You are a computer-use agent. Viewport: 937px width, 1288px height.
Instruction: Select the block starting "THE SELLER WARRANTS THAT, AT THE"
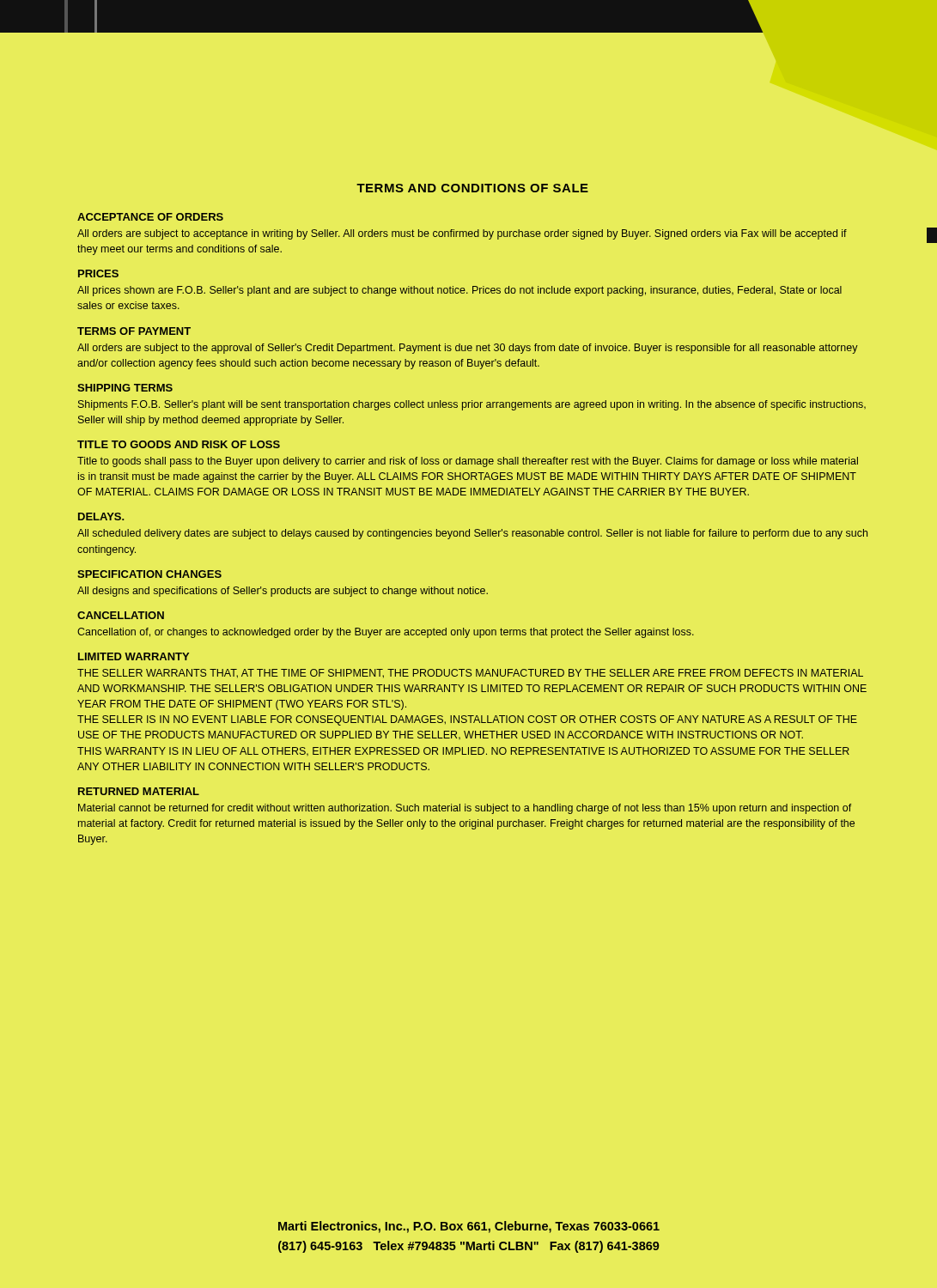click(x=472, y=720)
